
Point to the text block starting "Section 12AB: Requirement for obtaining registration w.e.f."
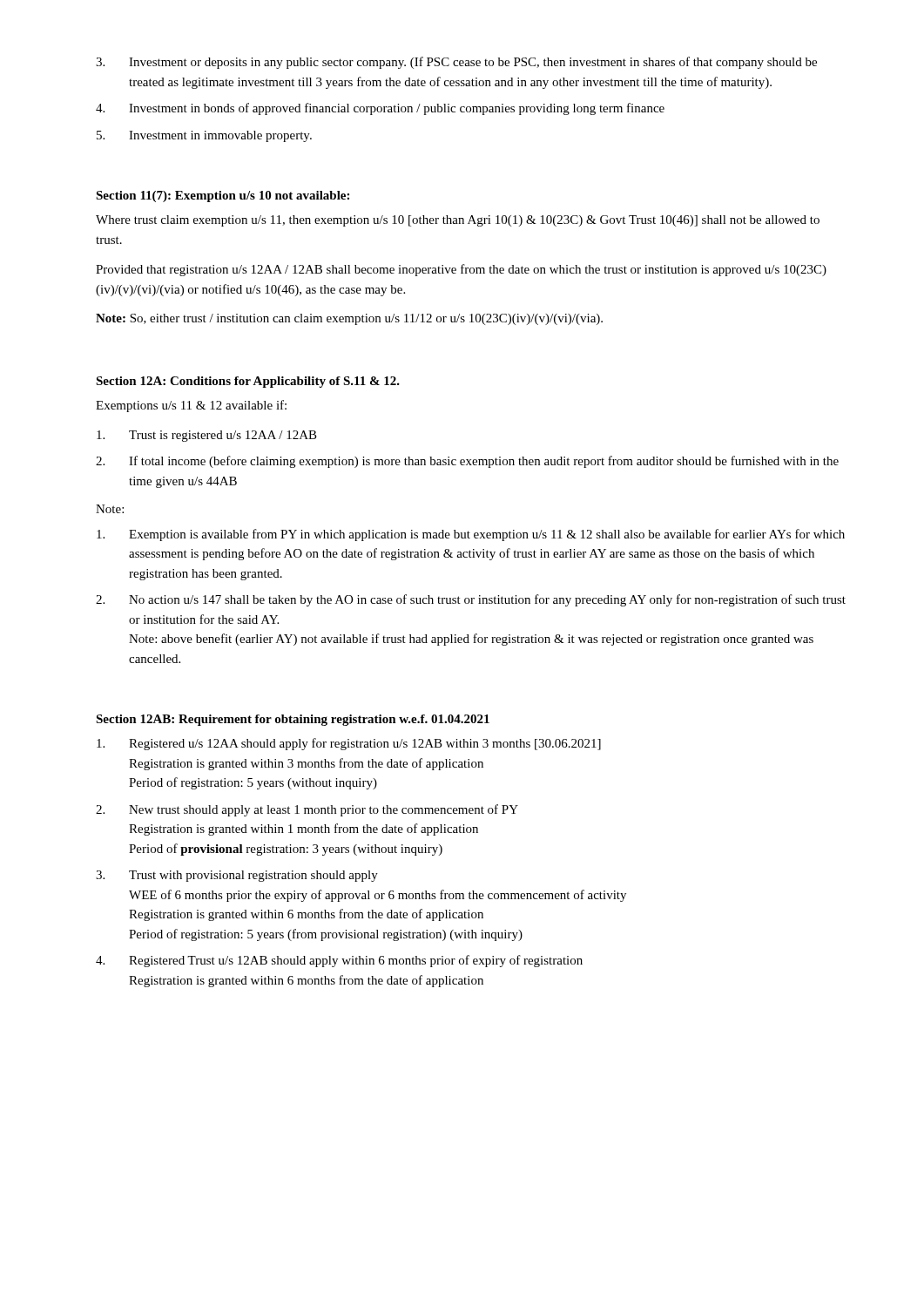293,719
